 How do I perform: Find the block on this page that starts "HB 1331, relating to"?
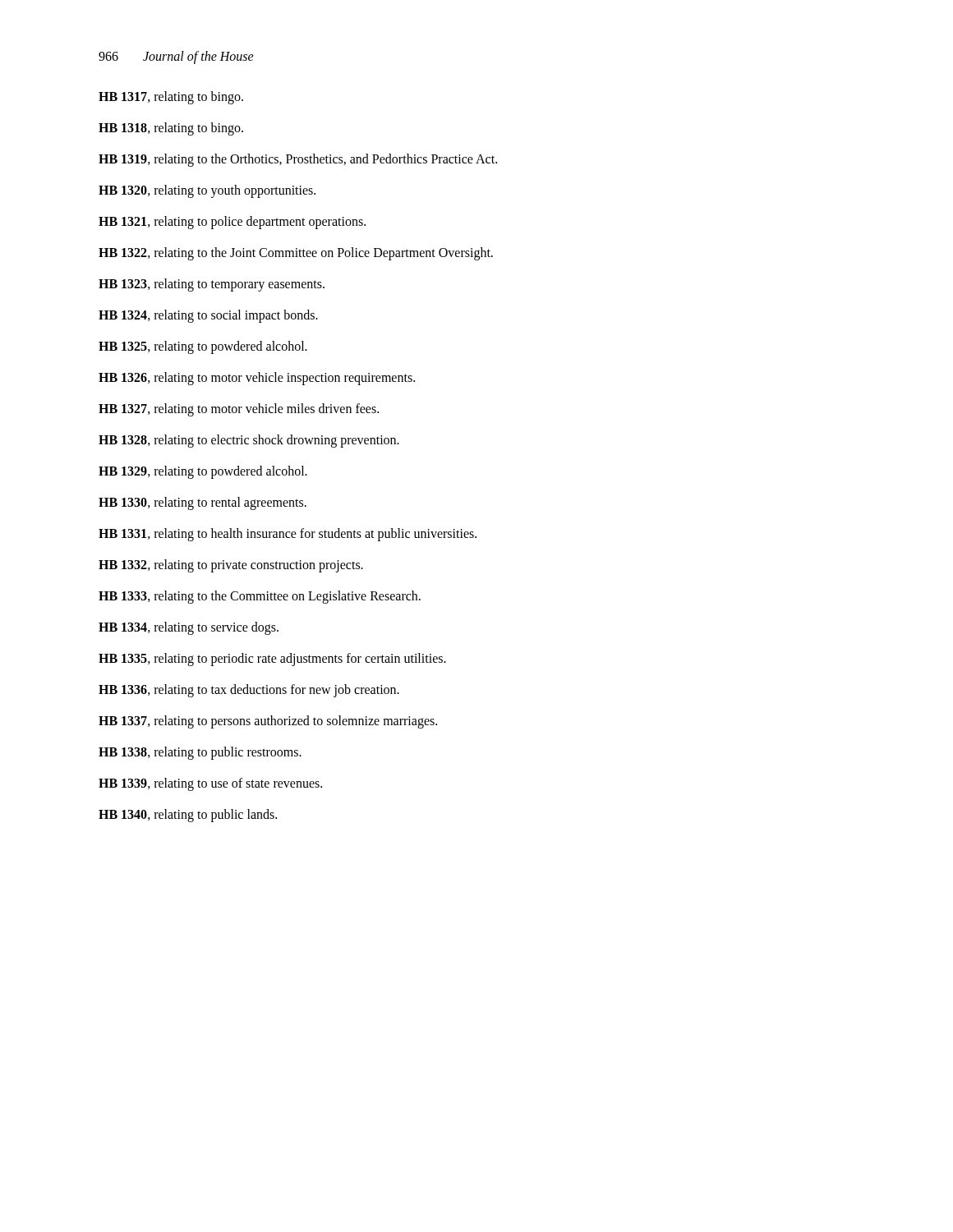(x=288, y=533)
